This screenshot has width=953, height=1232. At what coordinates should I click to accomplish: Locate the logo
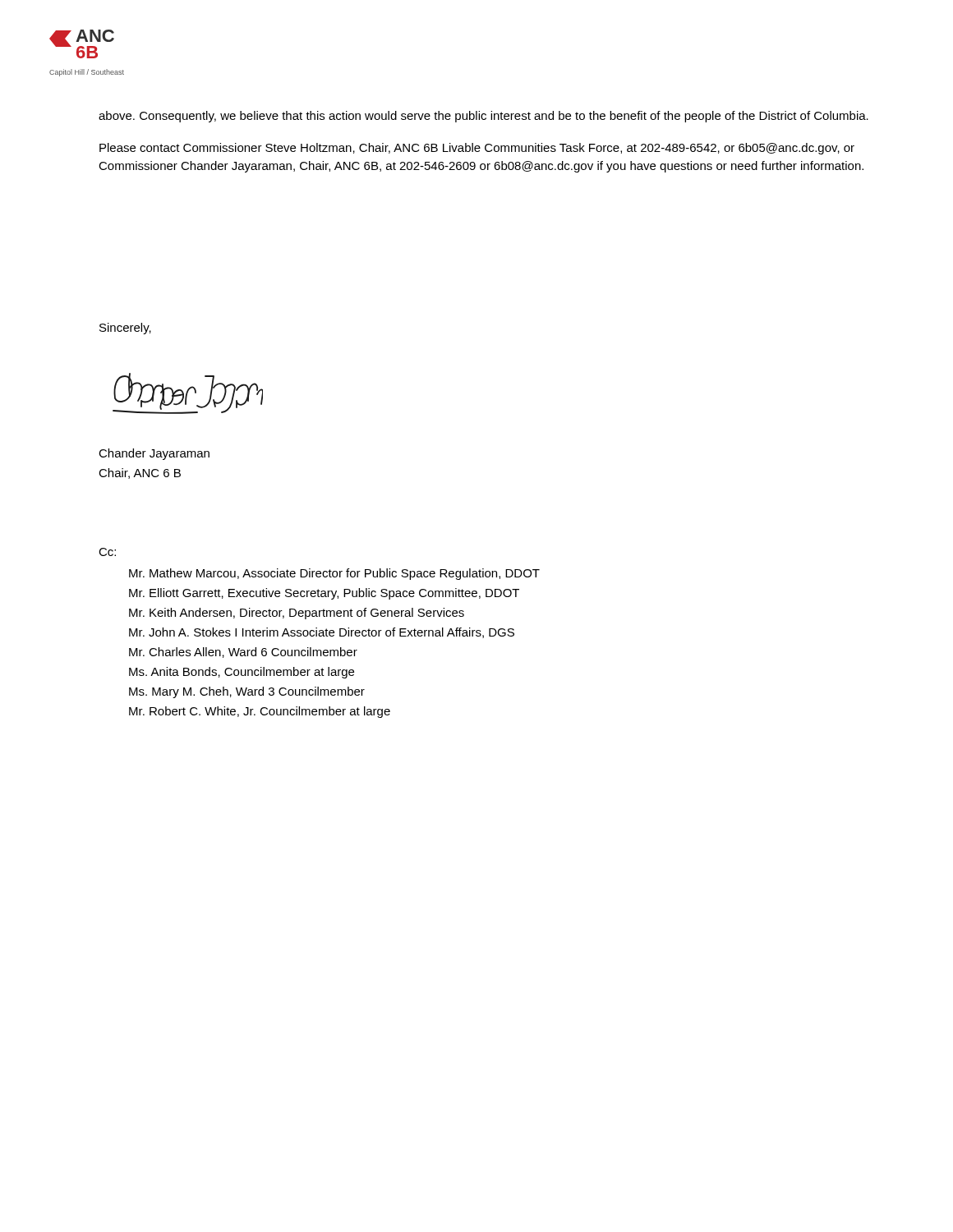pyautogui.click(x=103, y=53)
